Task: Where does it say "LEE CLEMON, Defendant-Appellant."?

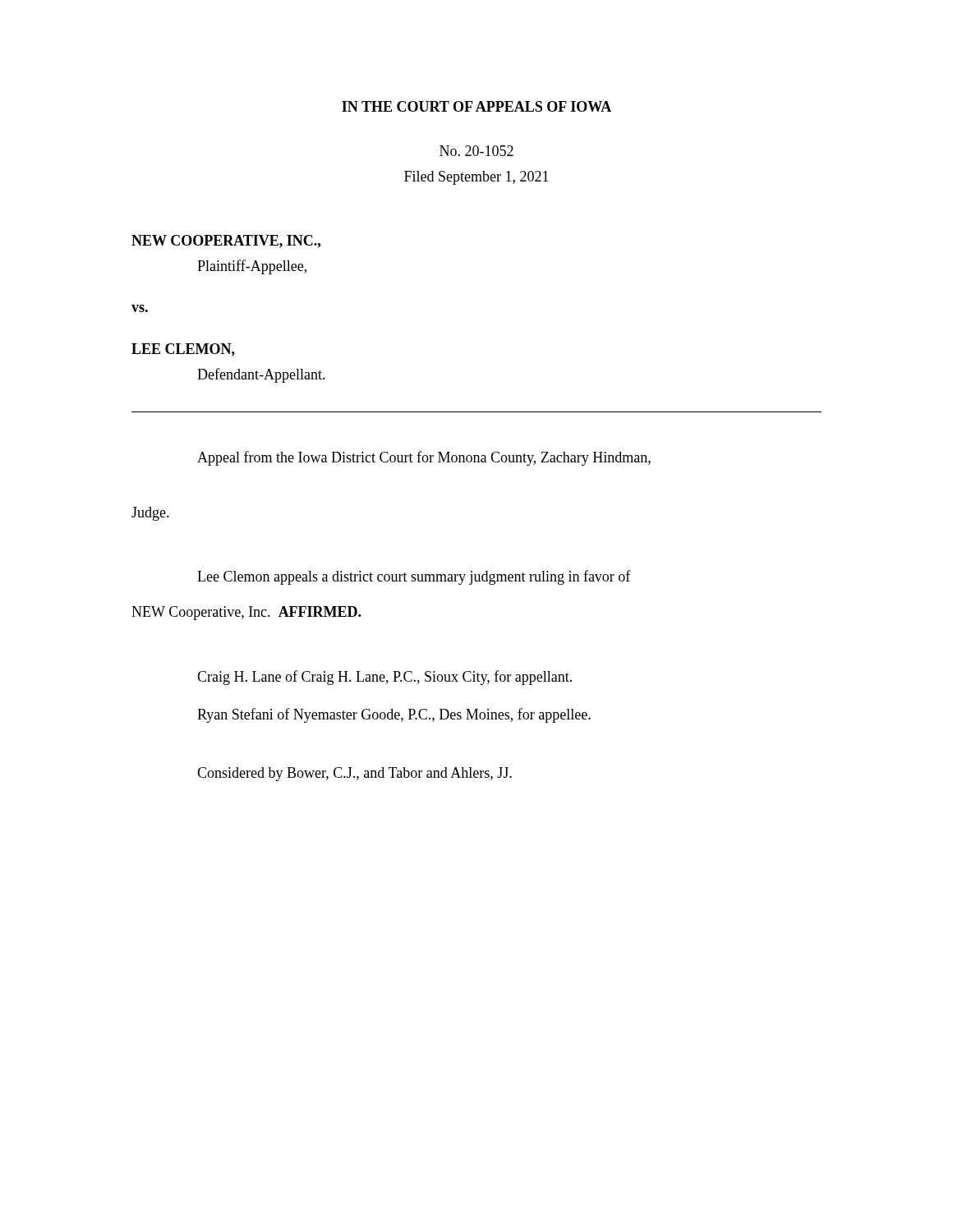Action: [183, 350]
